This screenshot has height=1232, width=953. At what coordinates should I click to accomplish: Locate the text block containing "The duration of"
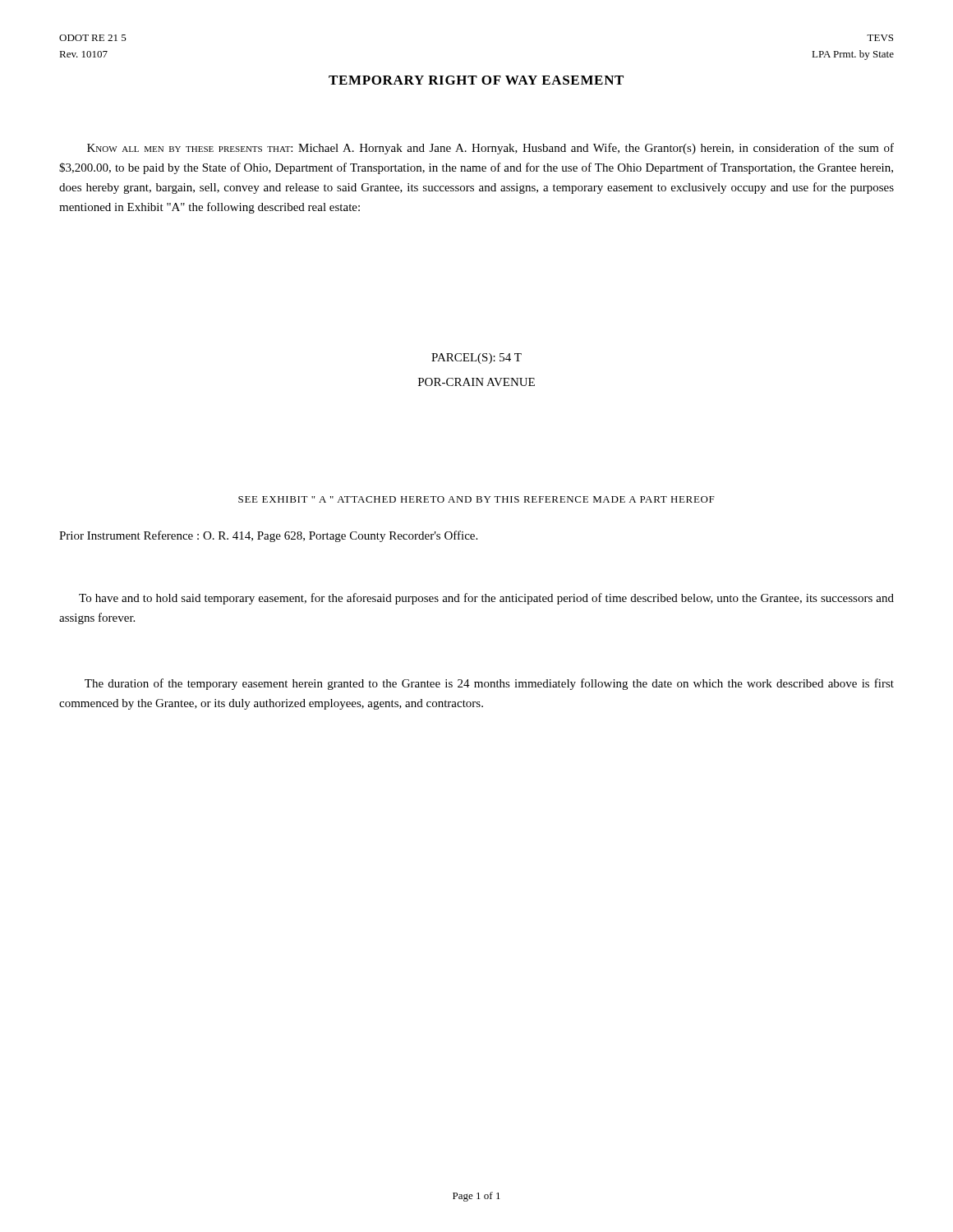tap(476, 693)
